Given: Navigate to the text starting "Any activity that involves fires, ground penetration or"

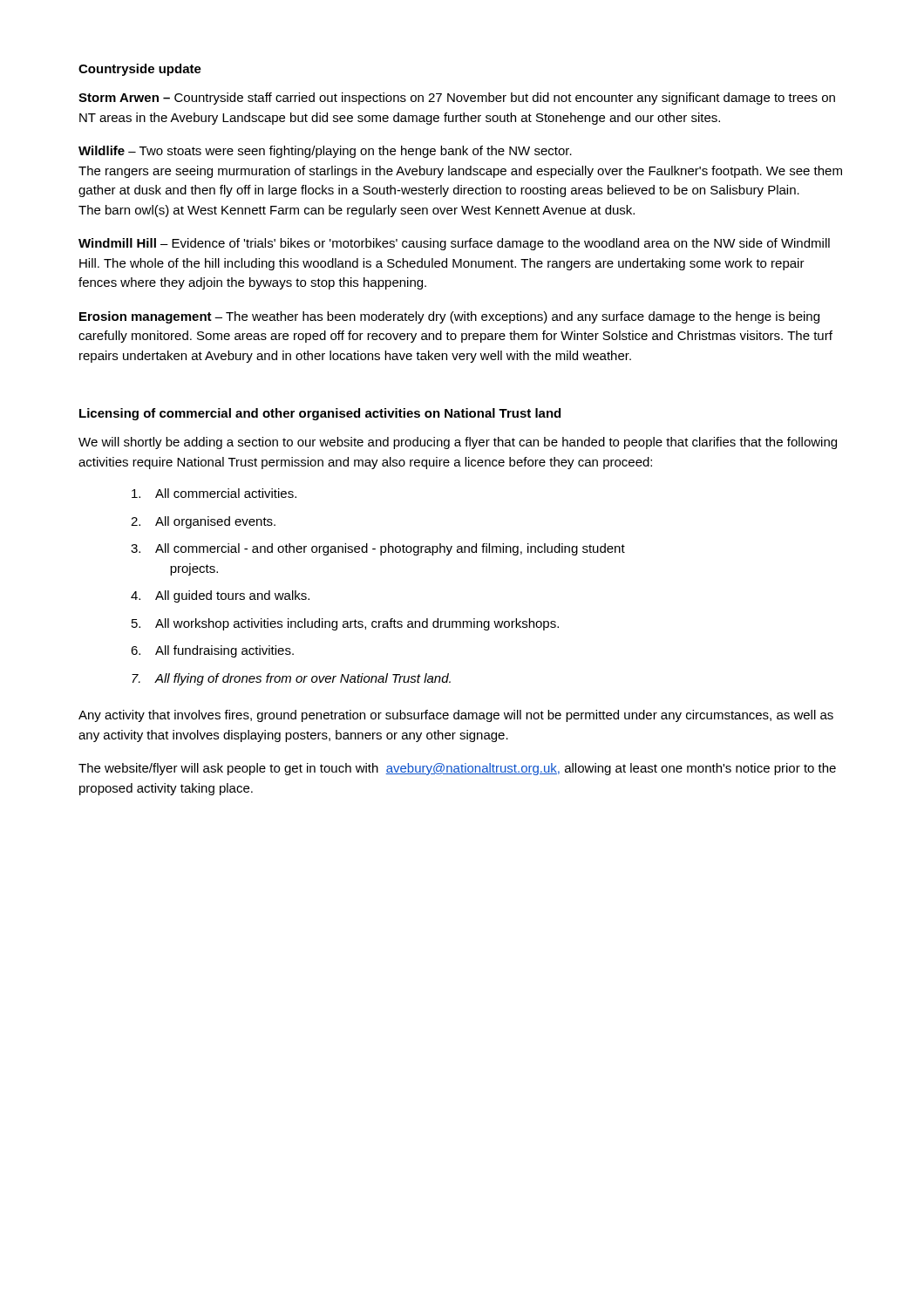Looking at the screenshot, I should [456, 724].
